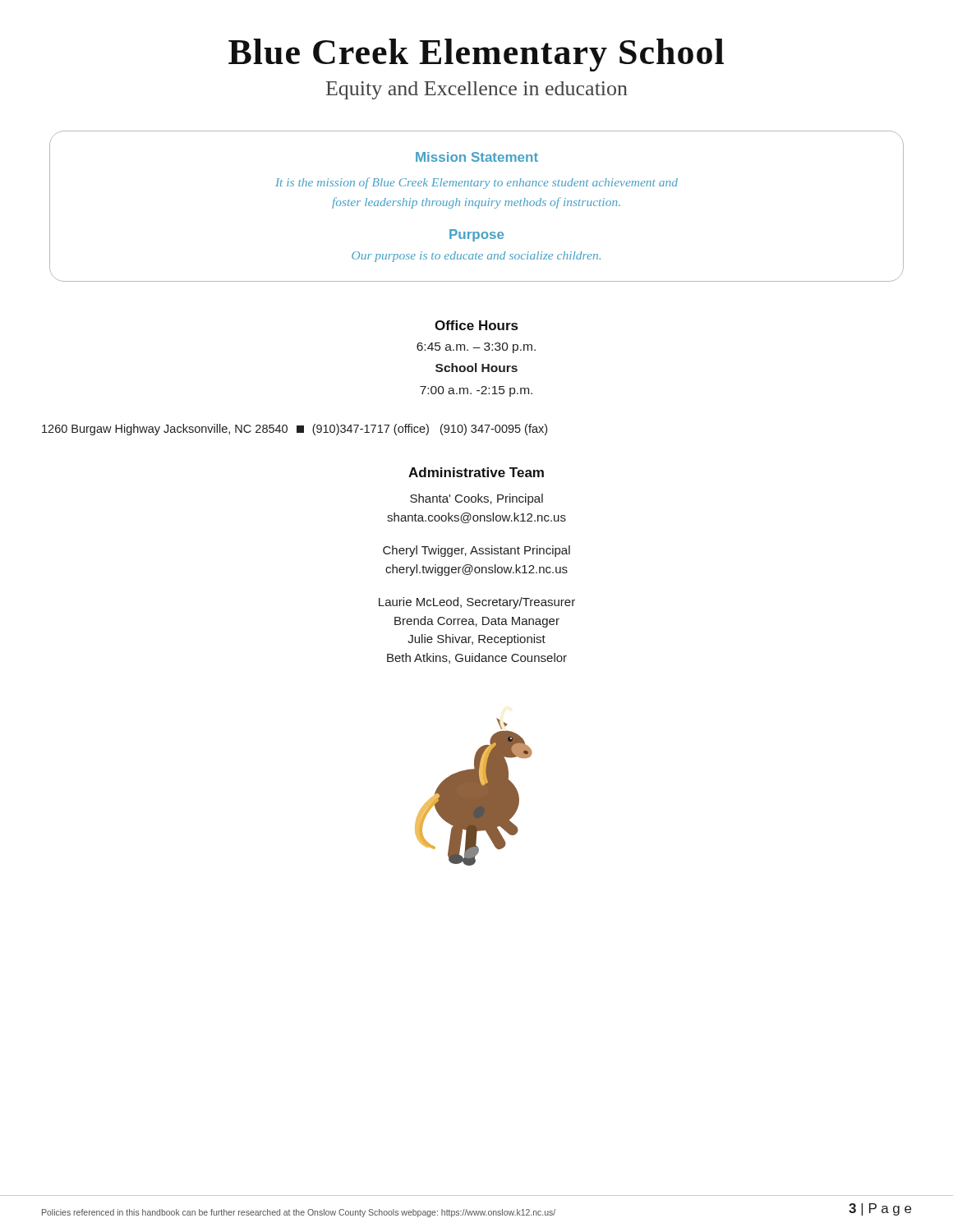Select the region starting "Our purpose is to"

[x=476, y=256]
